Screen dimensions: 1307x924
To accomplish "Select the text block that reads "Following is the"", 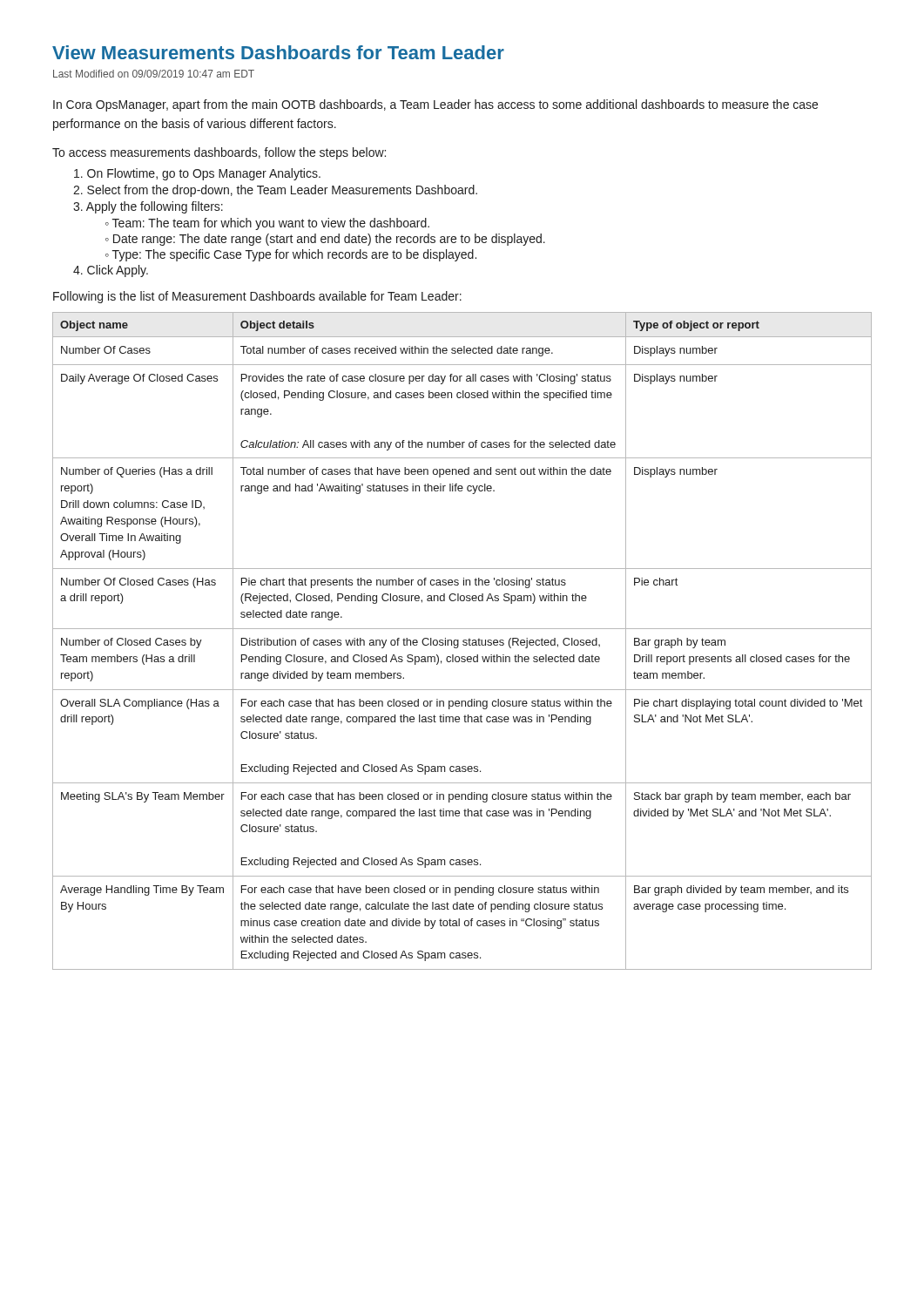I will point(462,297).
